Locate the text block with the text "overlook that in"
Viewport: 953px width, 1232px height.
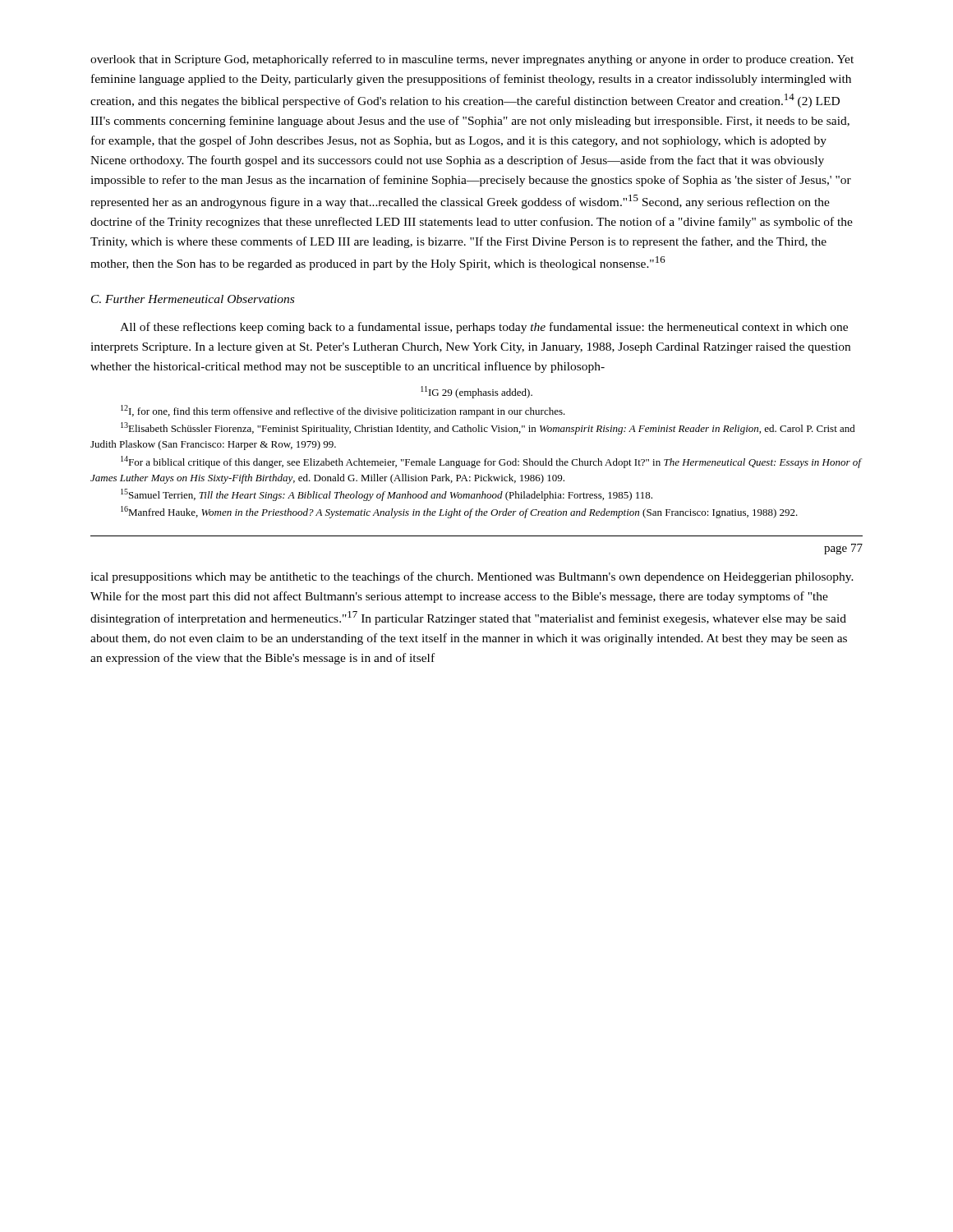tap(472, 161)
